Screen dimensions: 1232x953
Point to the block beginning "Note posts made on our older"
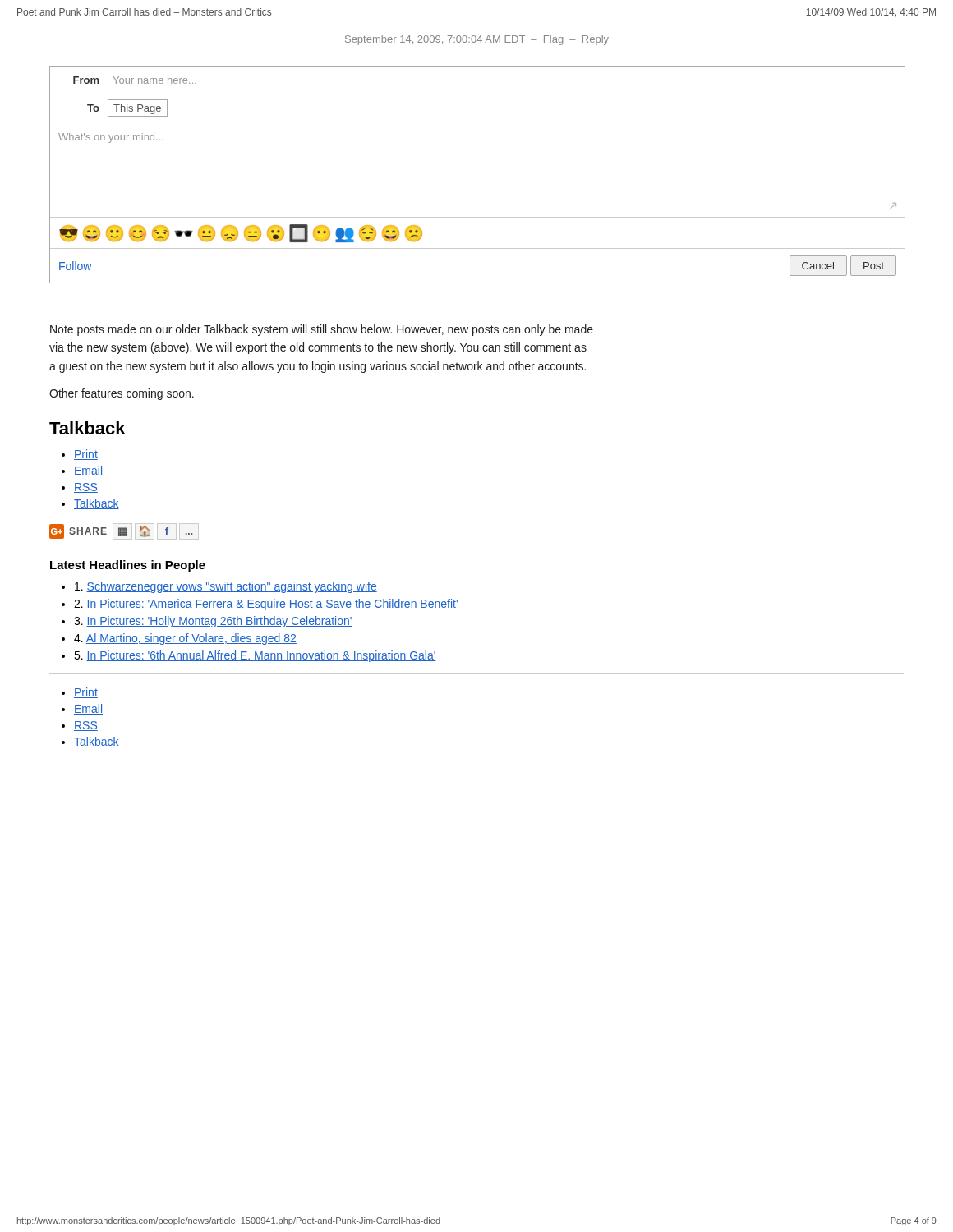click(321, 348)
